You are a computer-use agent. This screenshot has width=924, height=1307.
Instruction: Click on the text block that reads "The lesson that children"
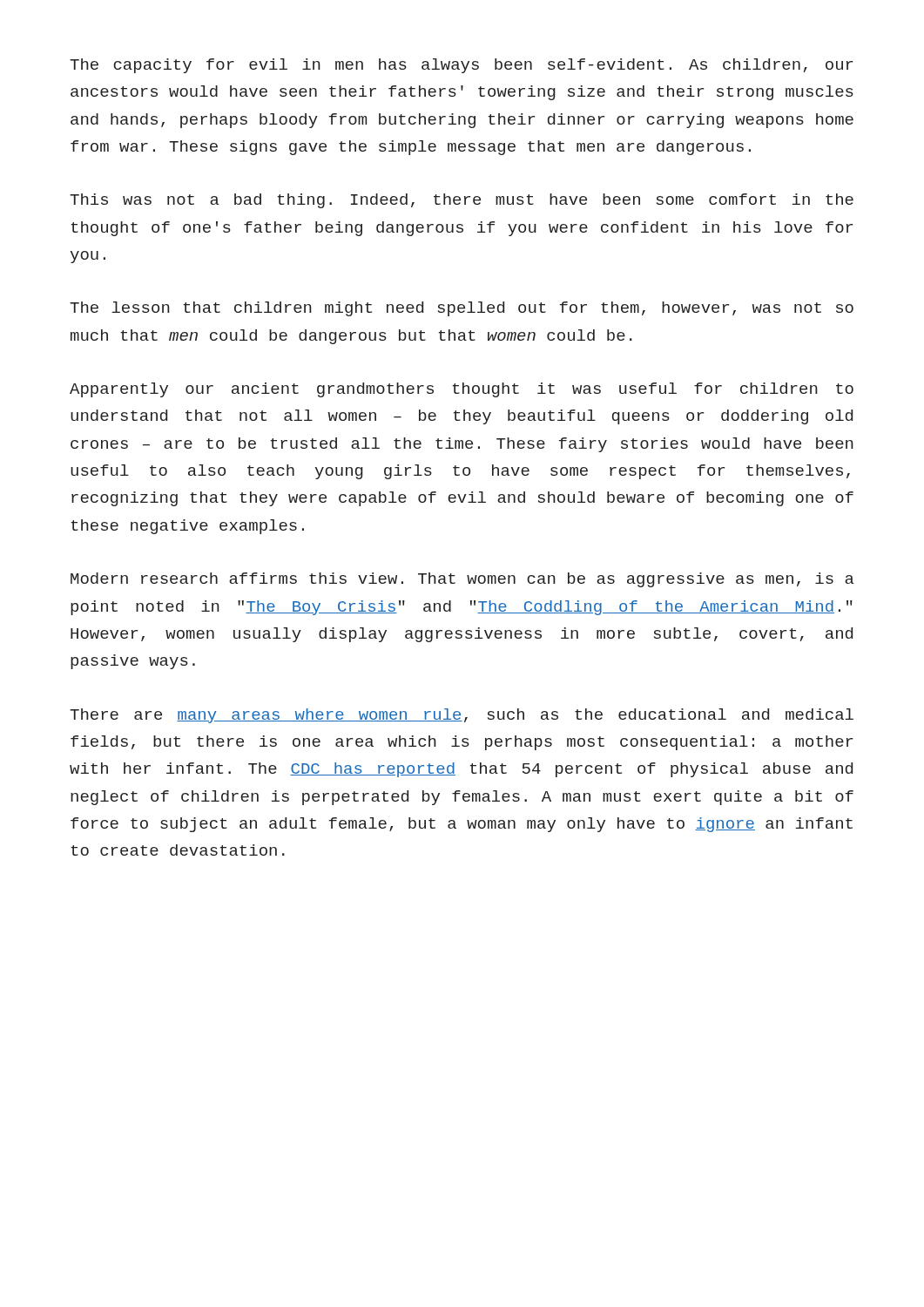tap(462, 322)
